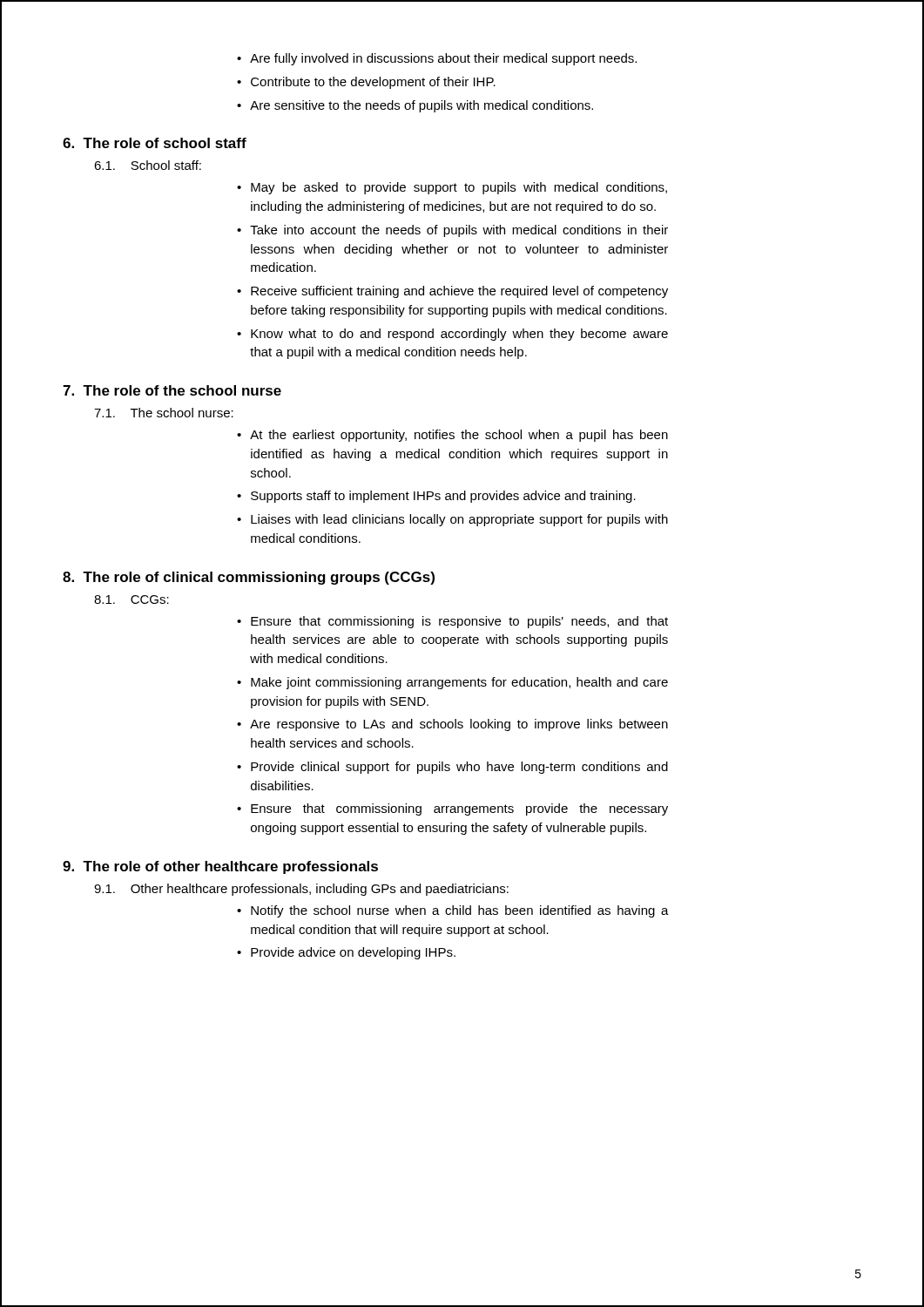The width and height of the screenshot is (924, 1307).
Task: Select the list item that reads "Notify the school nurse when a"
Action: click(x=459, y=920)
